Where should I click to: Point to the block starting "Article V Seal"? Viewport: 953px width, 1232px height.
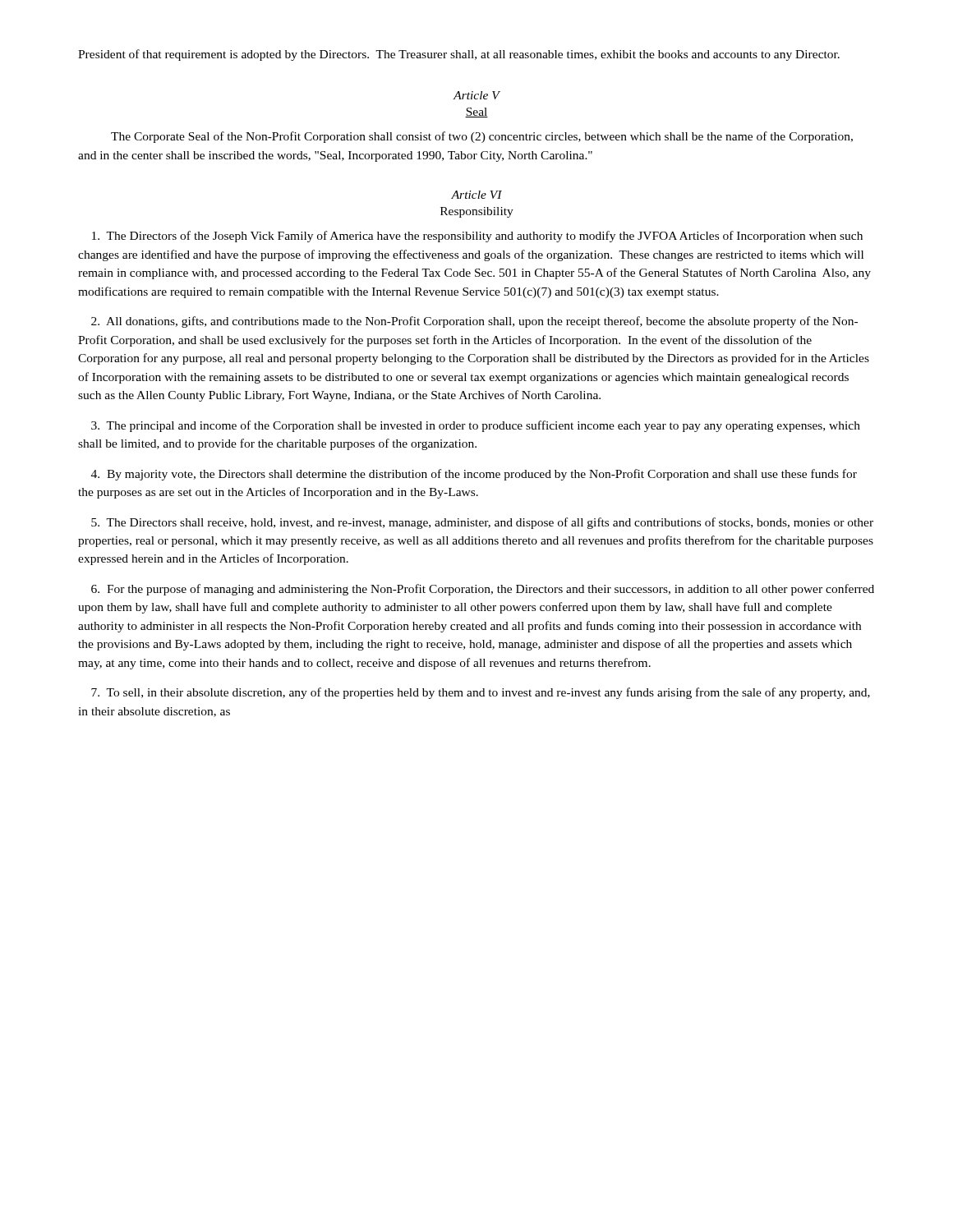[476, 104]
